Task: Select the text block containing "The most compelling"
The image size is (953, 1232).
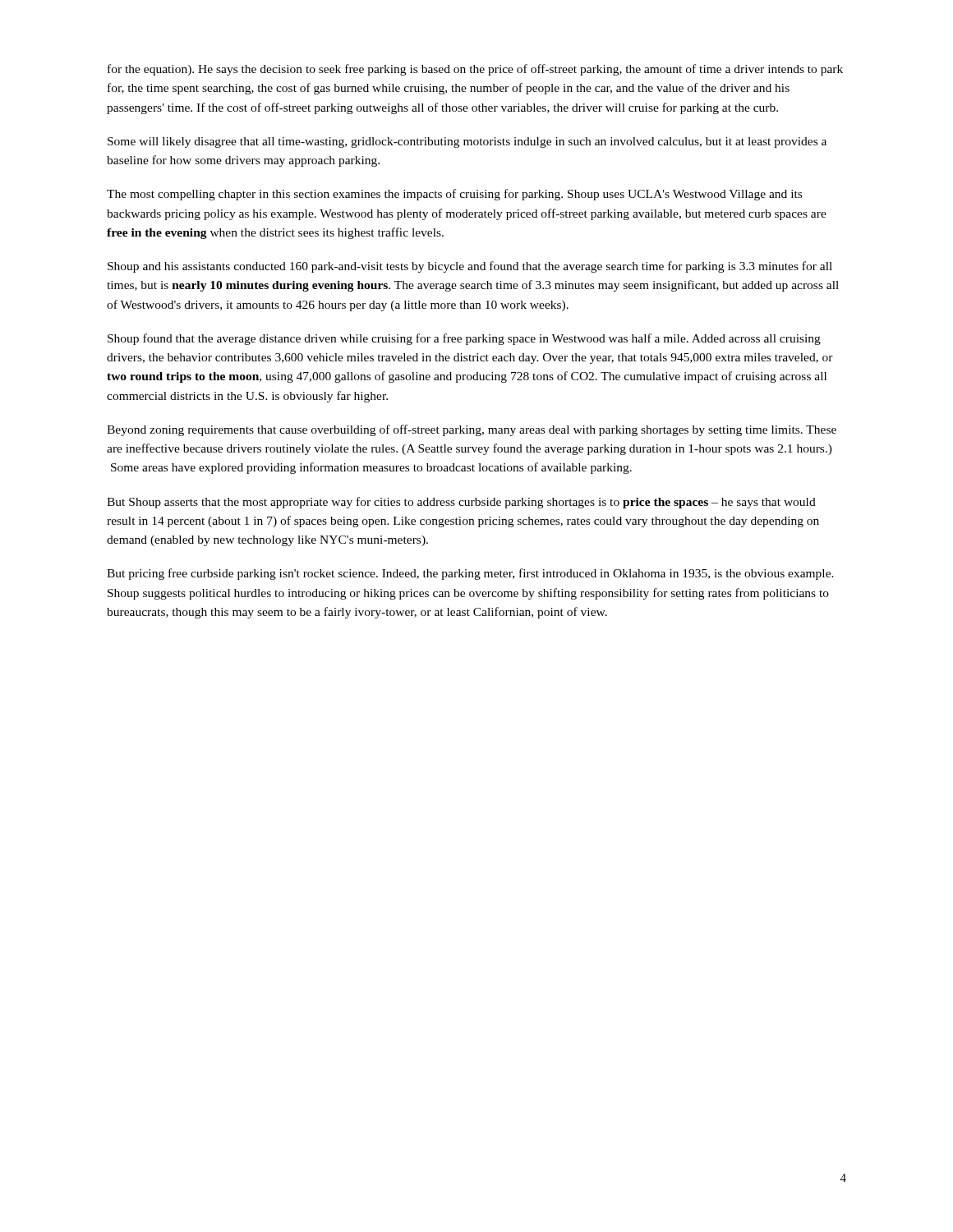Action: tap(467, 213)
